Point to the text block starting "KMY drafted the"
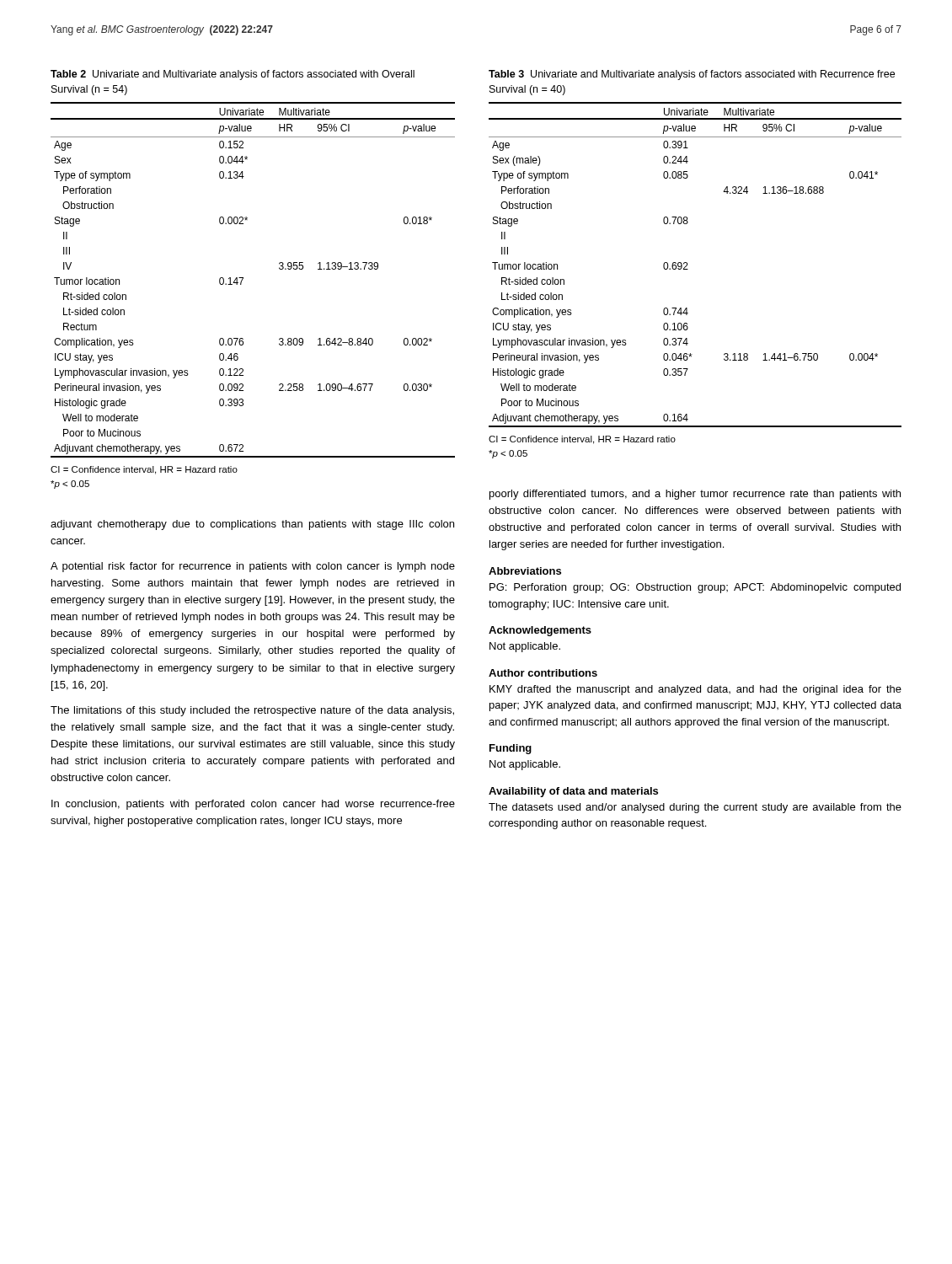The height and width of the screenshot is (1264, 952). point(695,705)
